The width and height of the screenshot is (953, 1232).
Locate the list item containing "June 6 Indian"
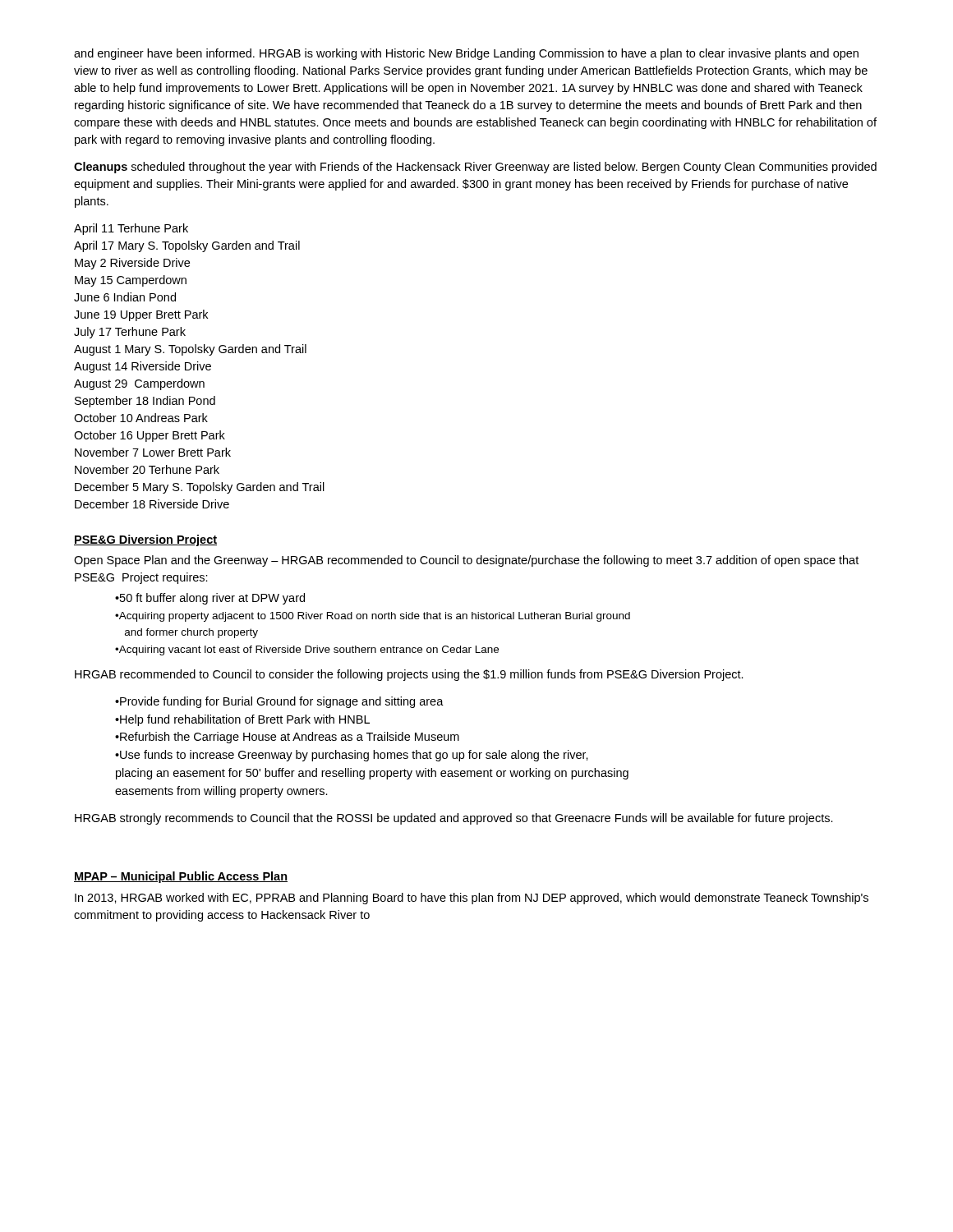click(x=125, y=297)
